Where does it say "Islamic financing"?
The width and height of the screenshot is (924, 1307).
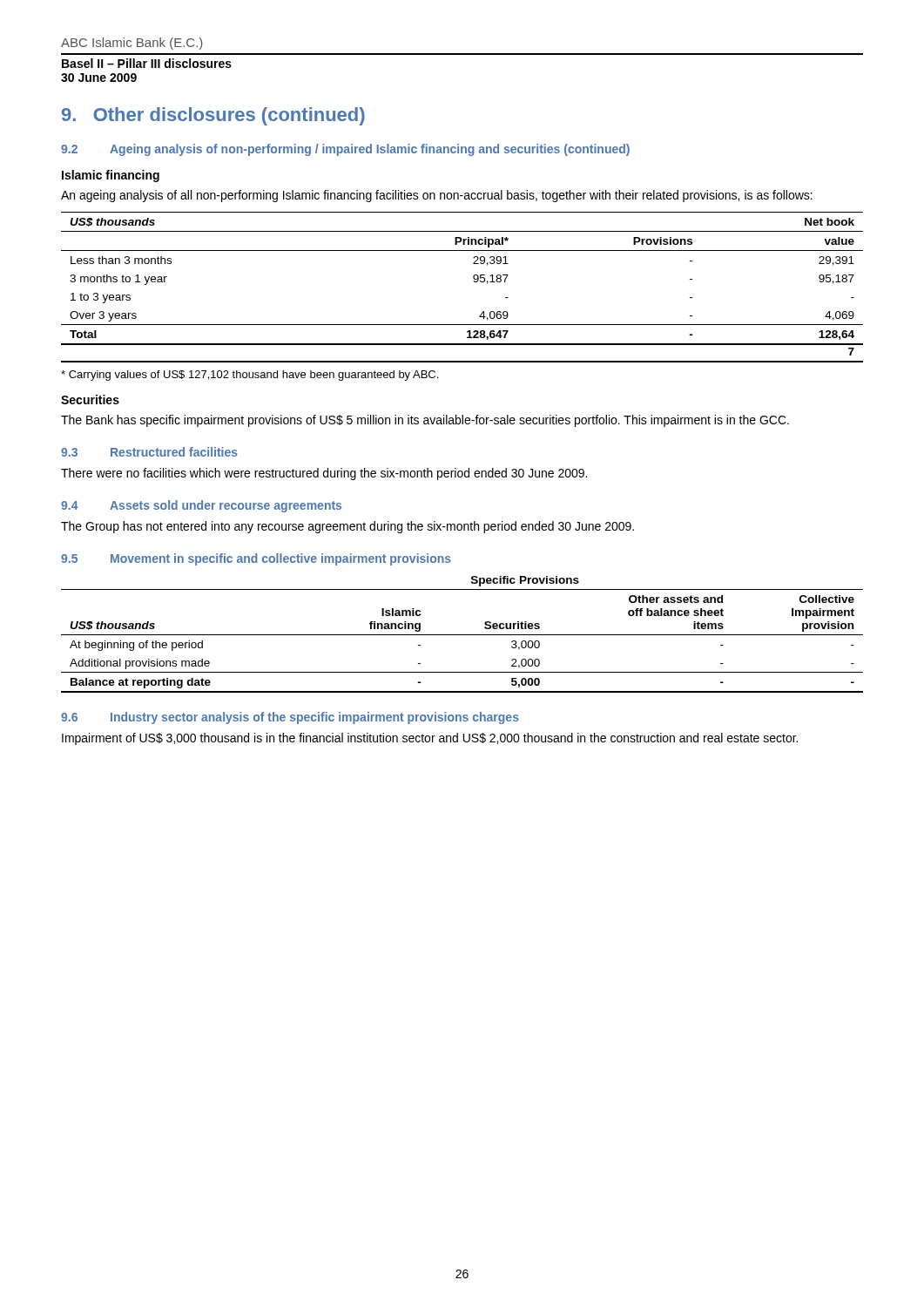coord(110,175)
